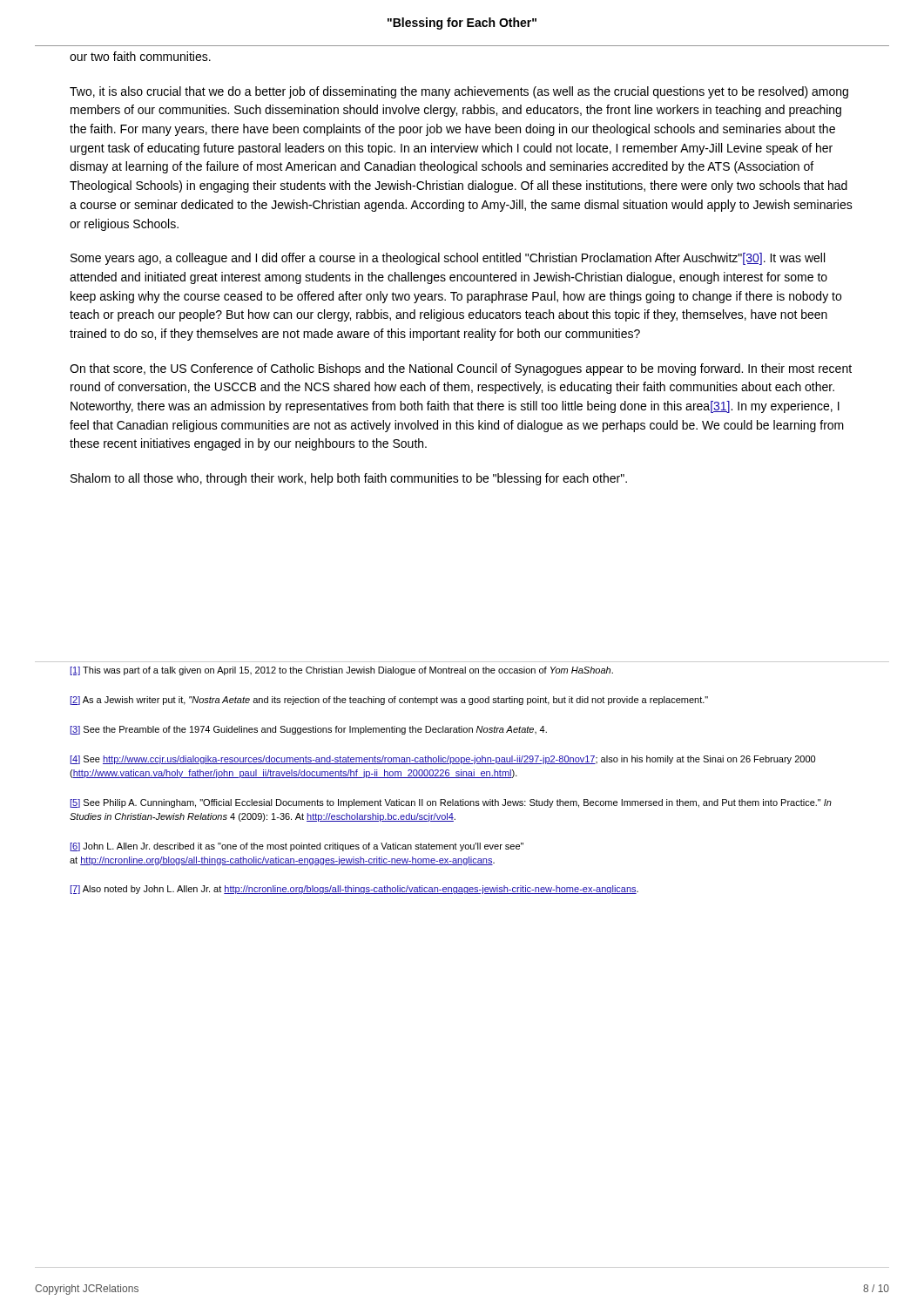Find the region starting "[6] John L. Allen"
924x1307 pixels.
(297, 853)
